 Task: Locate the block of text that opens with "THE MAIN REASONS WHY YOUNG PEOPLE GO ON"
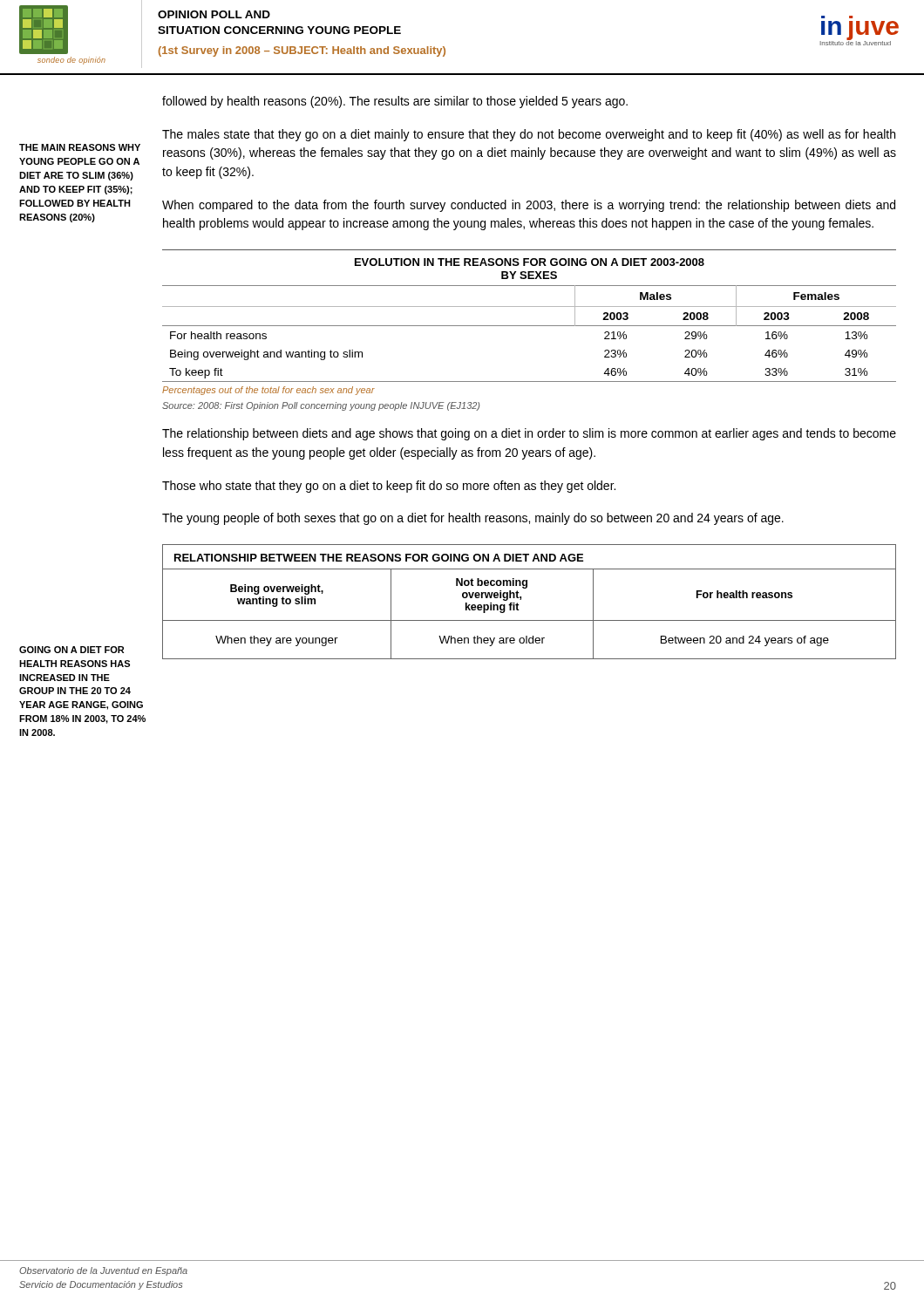pyautogui.click(x=80, y=182)
